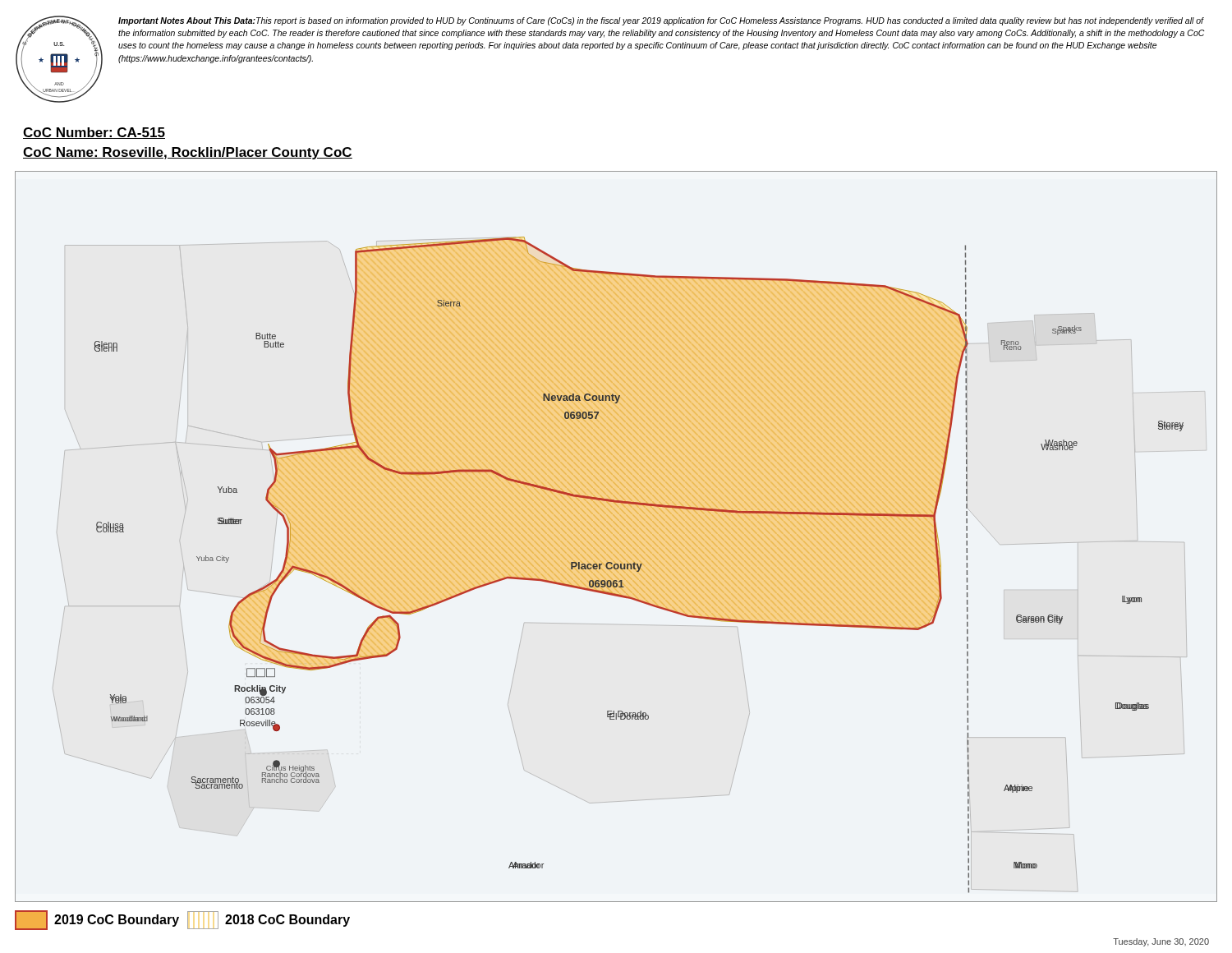
Task: Click on the map
Action: coord(616,536)
